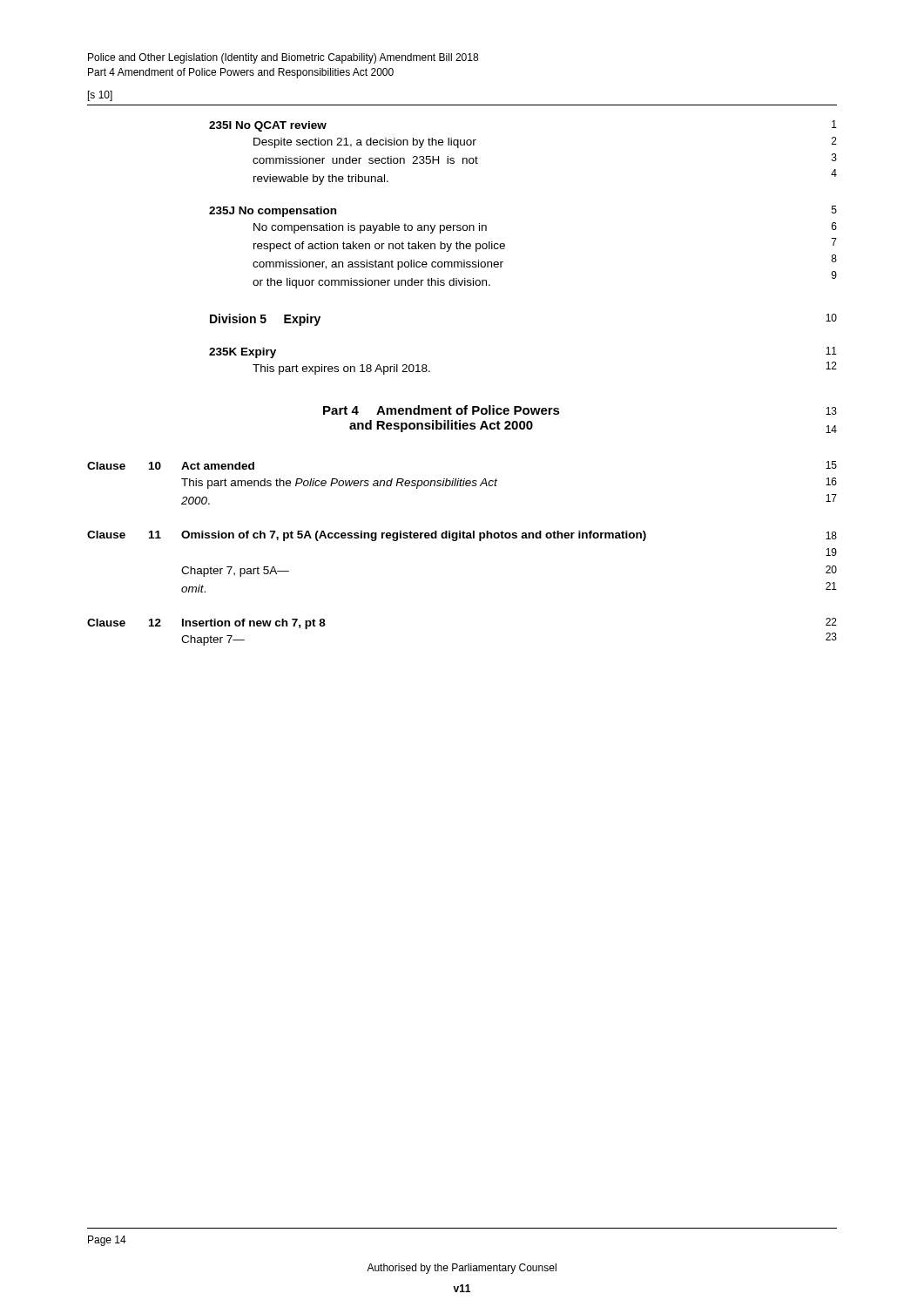The image size is (924, 1307).
Task: Locate the block of text that opens with "No compensation is payable"
Action: coord(379,254)
